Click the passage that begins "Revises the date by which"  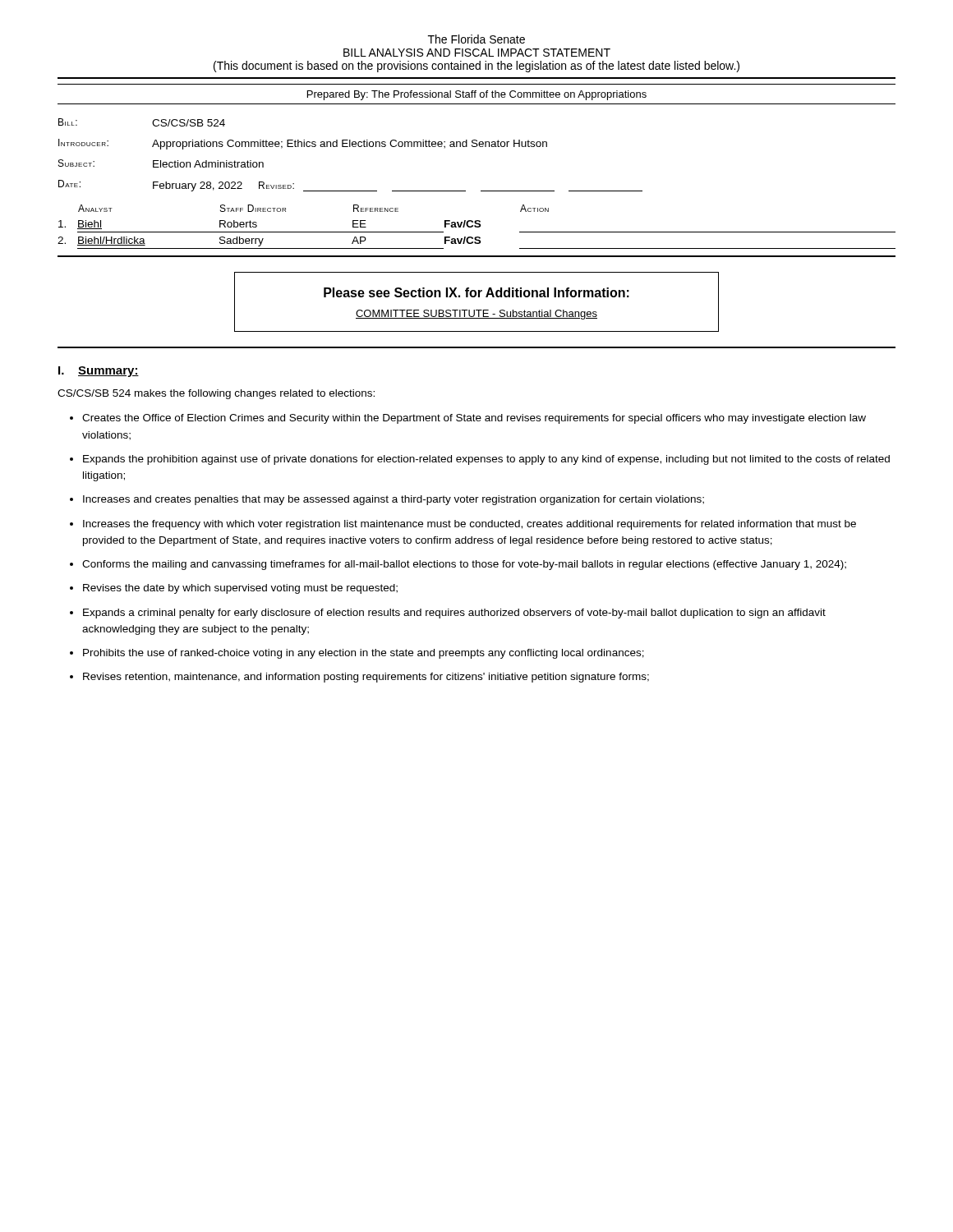240,588
